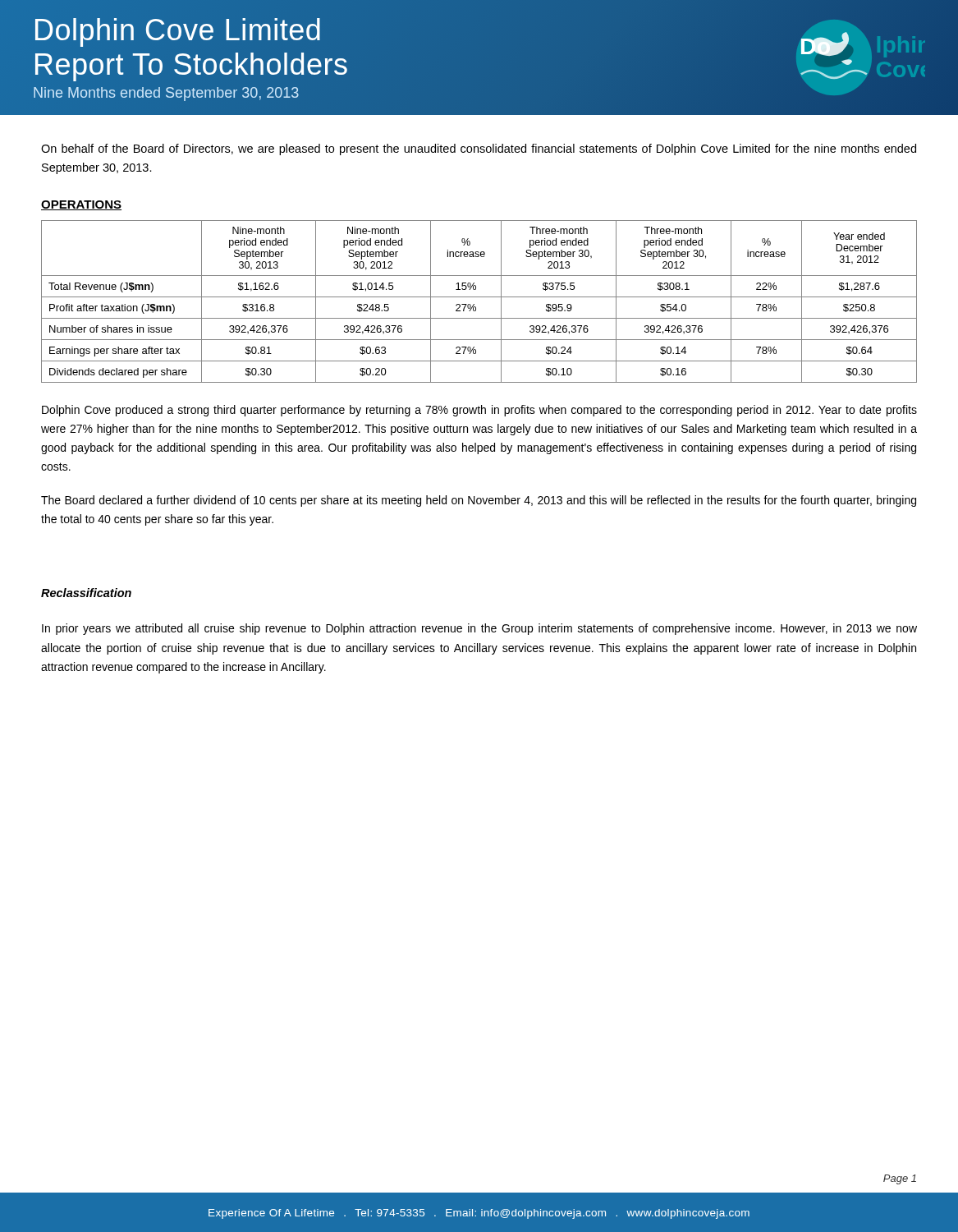Locate the block of text that opens with "The Board declared a further dividend of 10"
The height and width of the screenshot is (1232, 958).
click(x=479, y=510)
